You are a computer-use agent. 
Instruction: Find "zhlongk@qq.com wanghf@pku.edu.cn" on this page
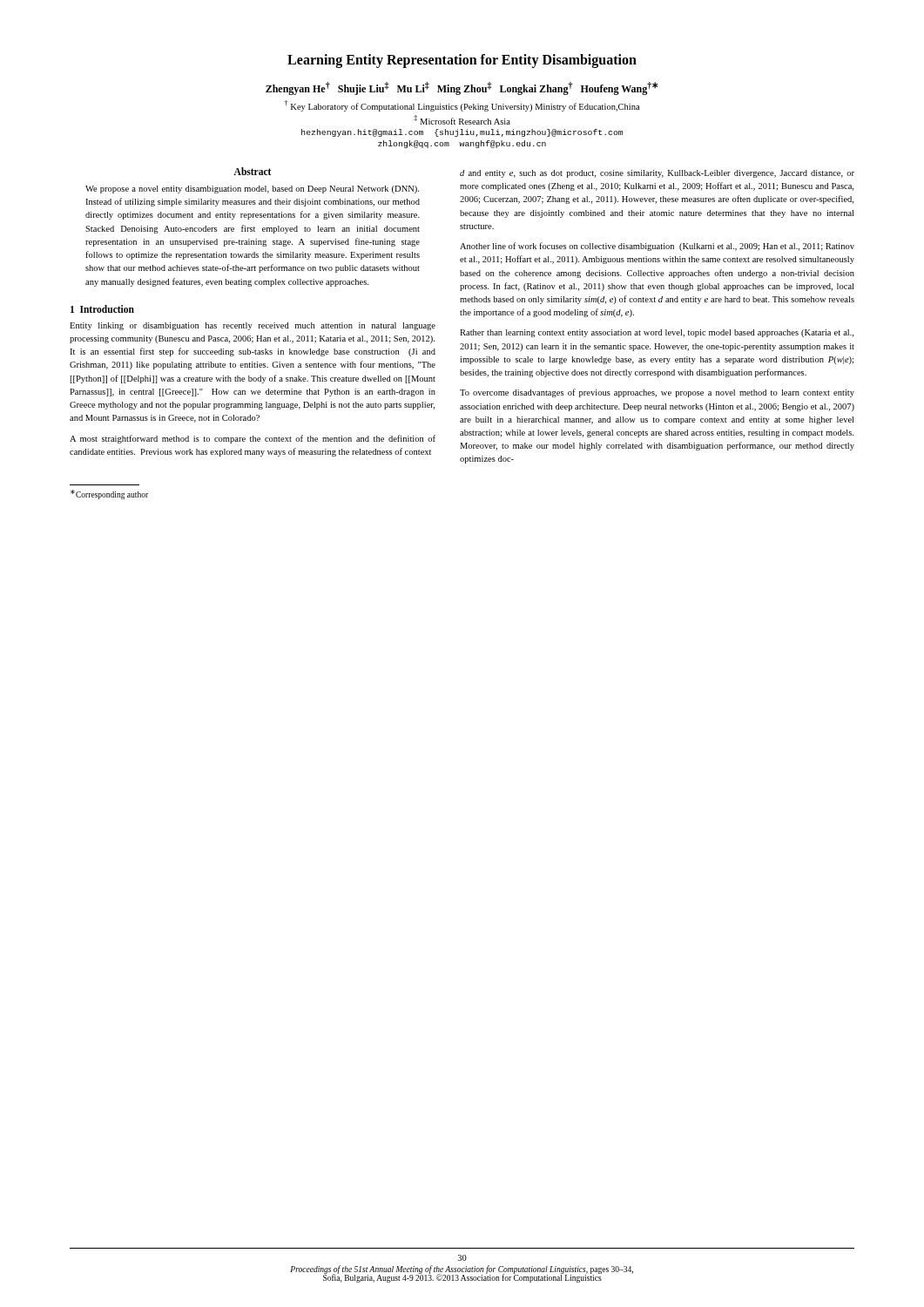click(x=462, y=144)
